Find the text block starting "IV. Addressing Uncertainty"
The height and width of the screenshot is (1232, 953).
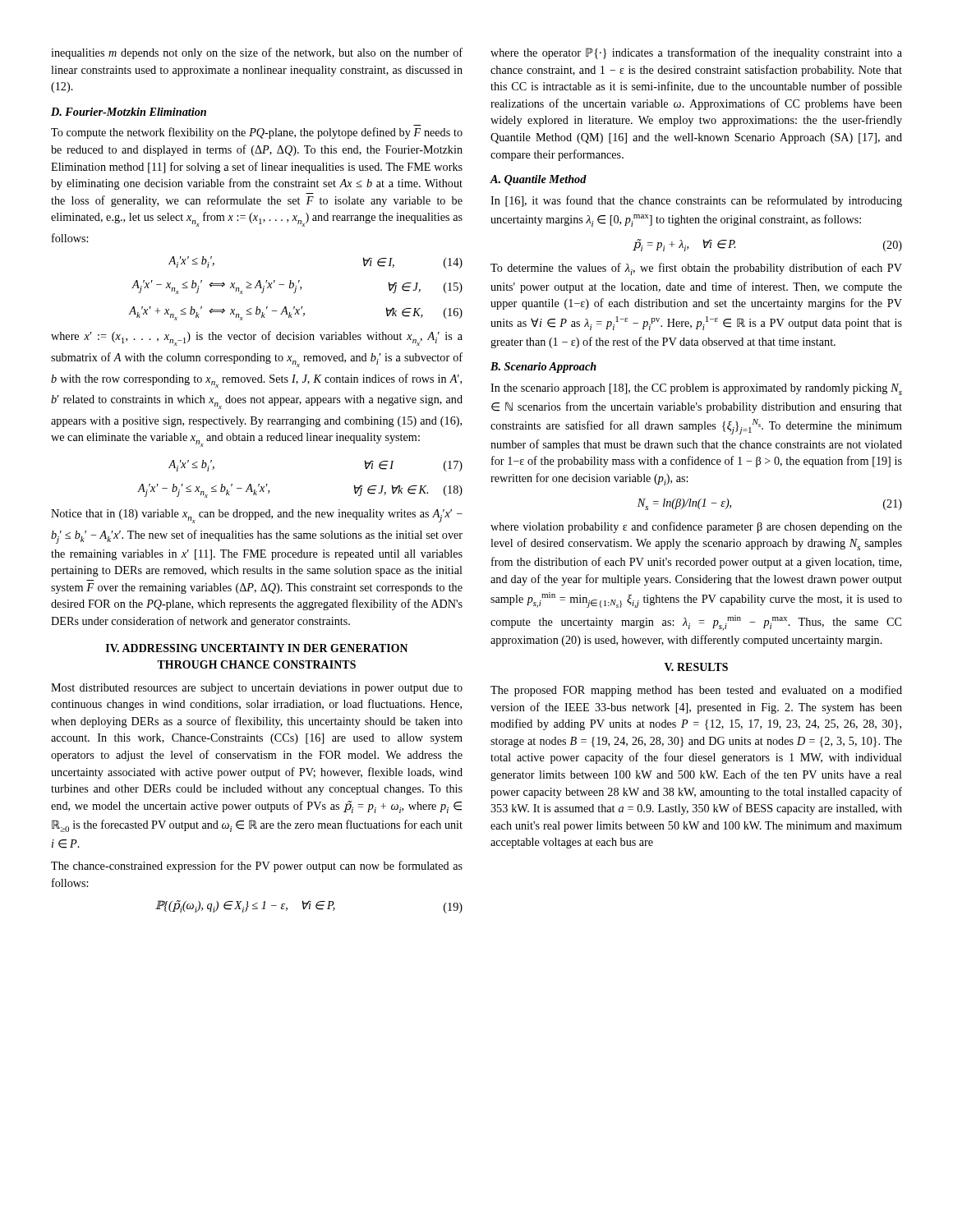tap(257, 656)
